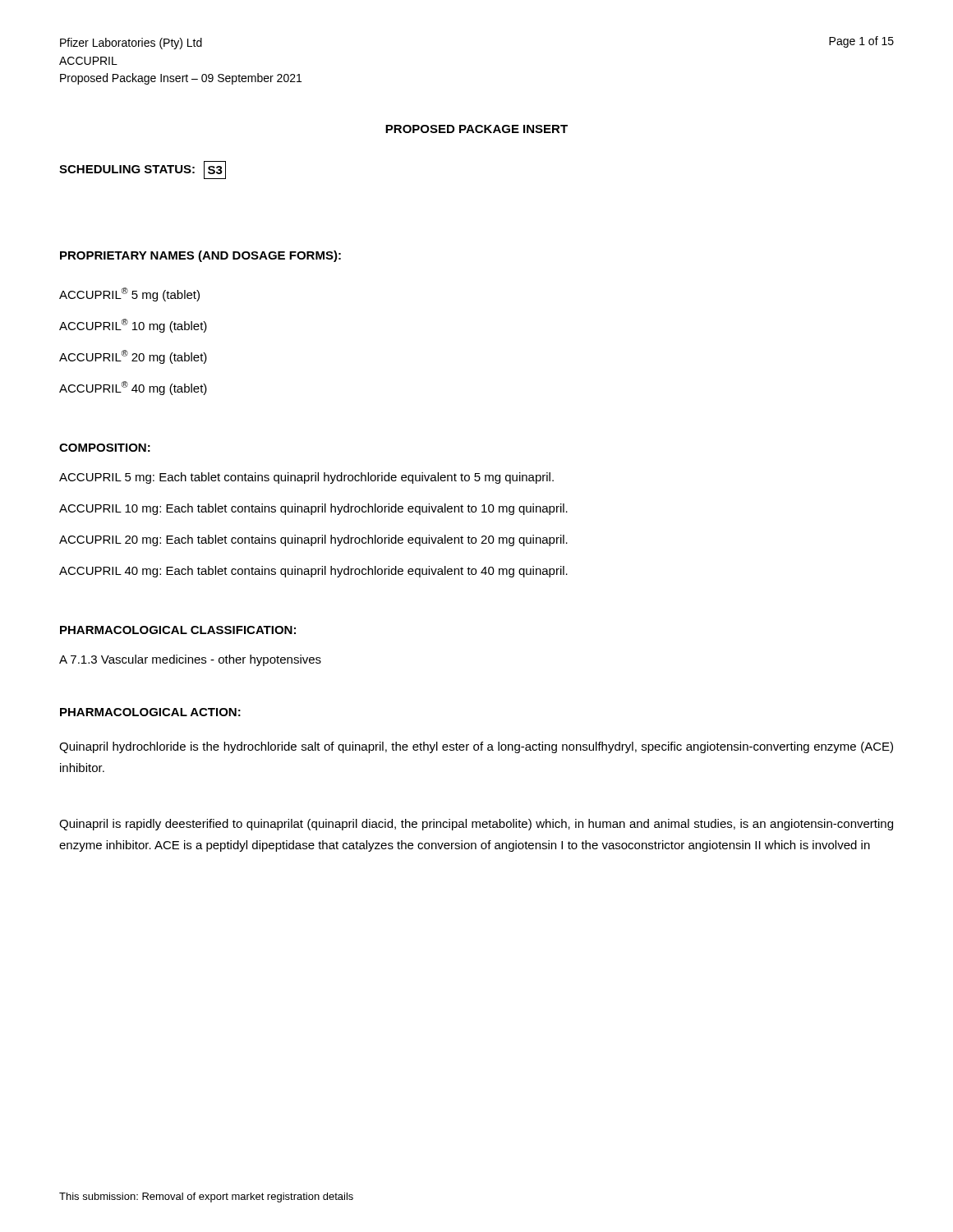Where is the passage that starts "ACCUPRIL 5 mg: Each tablet"?
Screen dimensions: 1232x953
click(x=307, y=477)
